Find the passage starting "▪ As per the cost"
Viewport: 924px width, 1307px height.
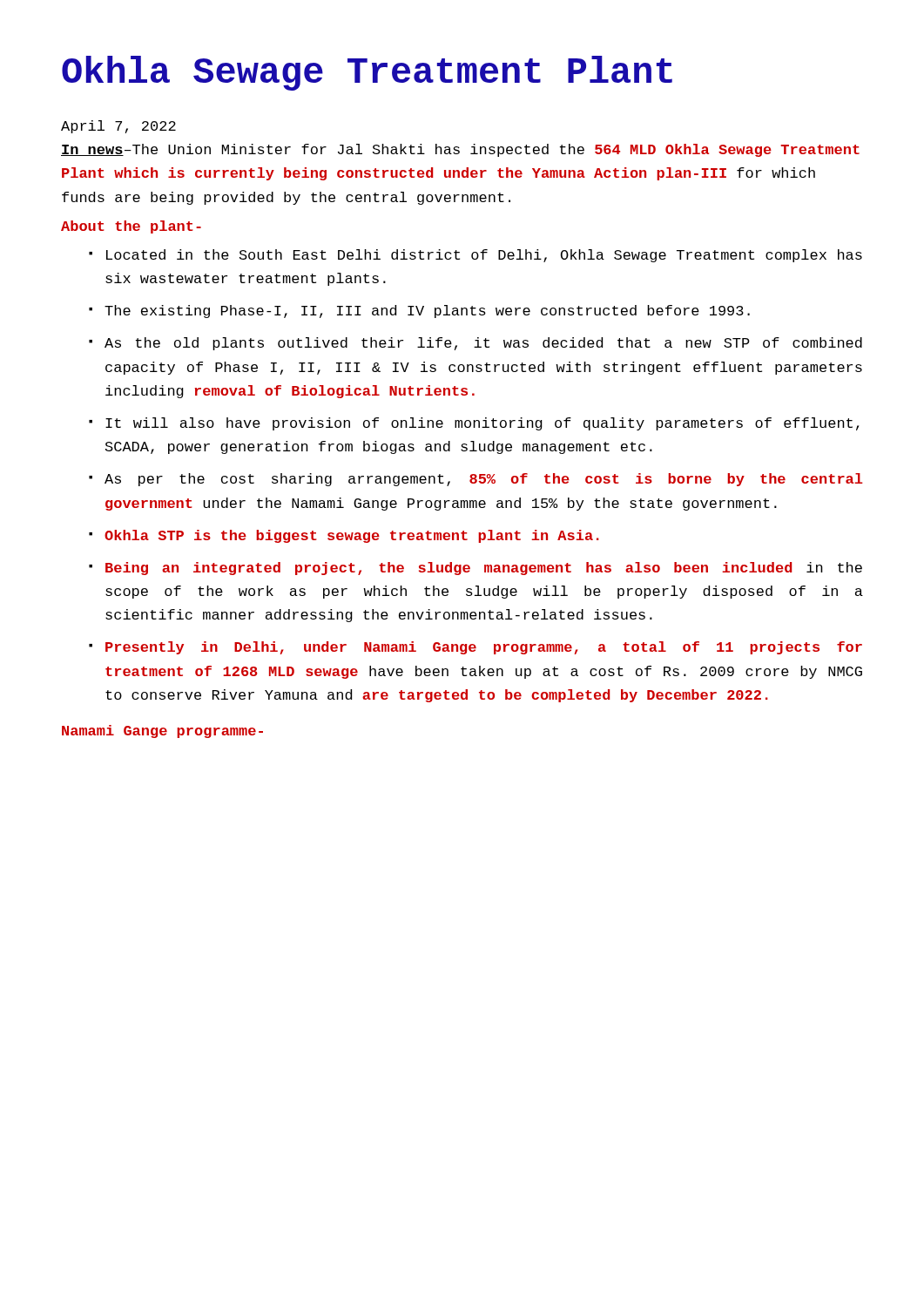pyautogui.click(x=475, y=490)
